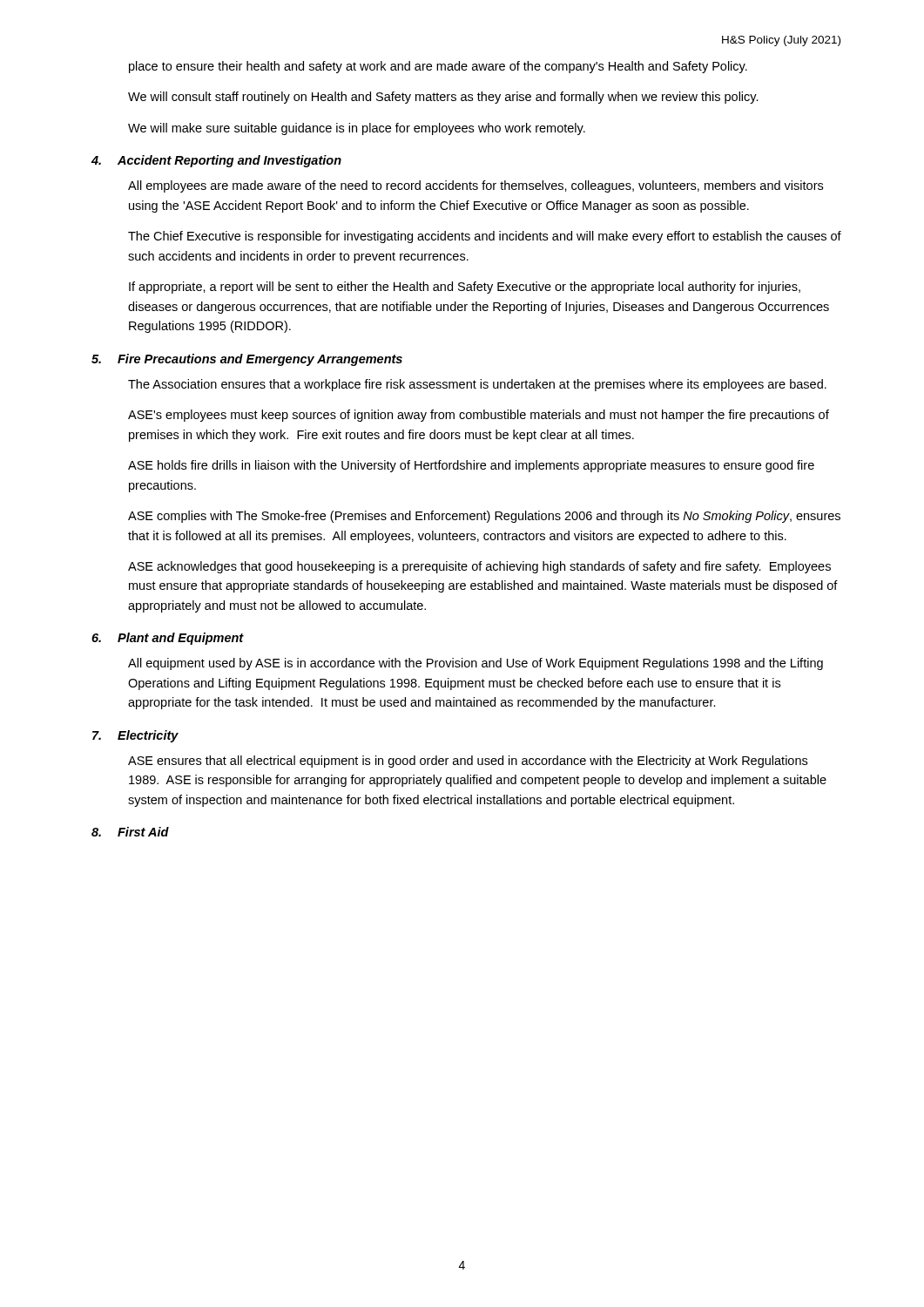This screenshot has width=924, height=1307.
Task: Where does it say "7. Electricity"?
Action: coord(135,735)
